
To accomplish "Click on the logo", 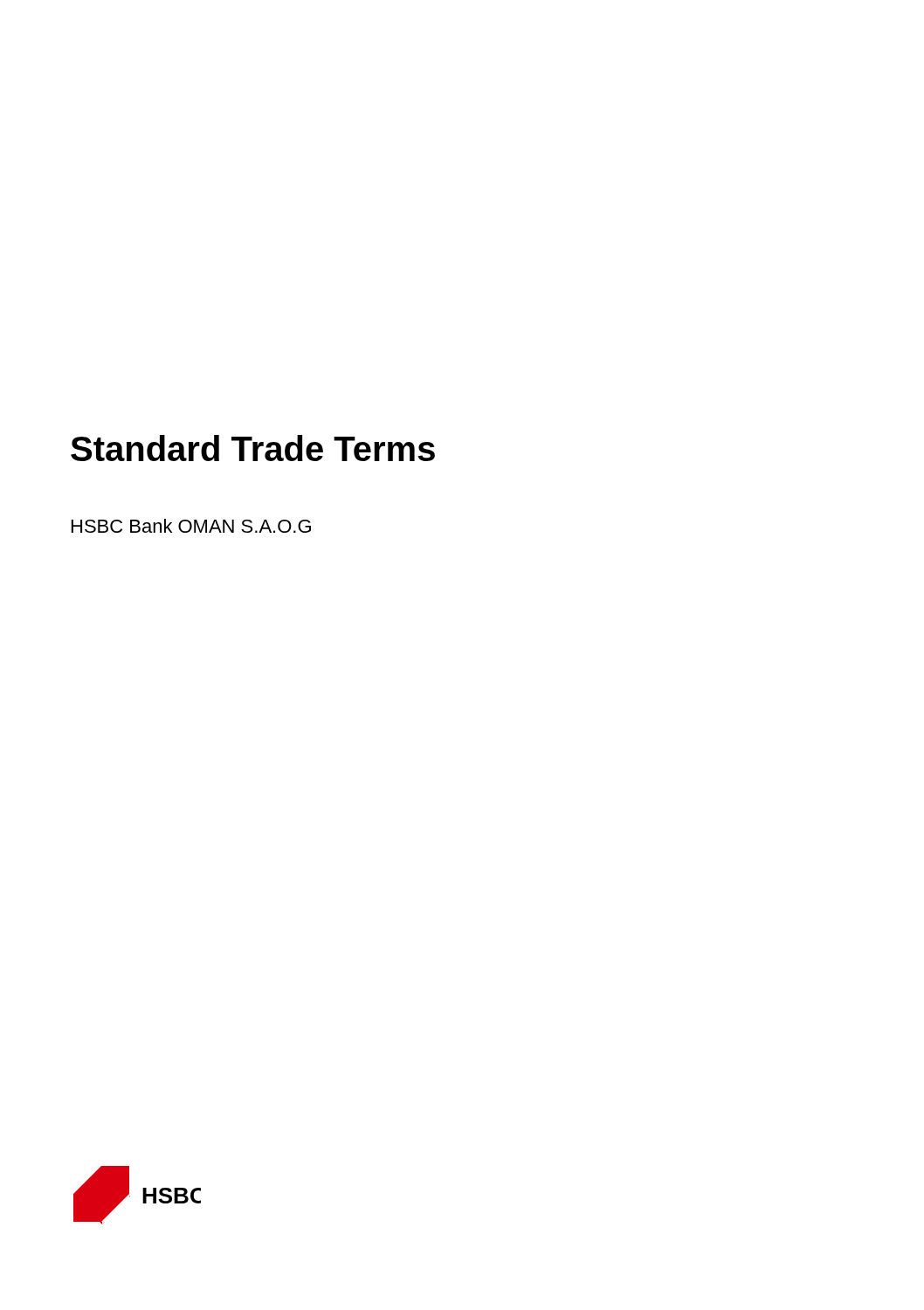I will (135, 1196).
